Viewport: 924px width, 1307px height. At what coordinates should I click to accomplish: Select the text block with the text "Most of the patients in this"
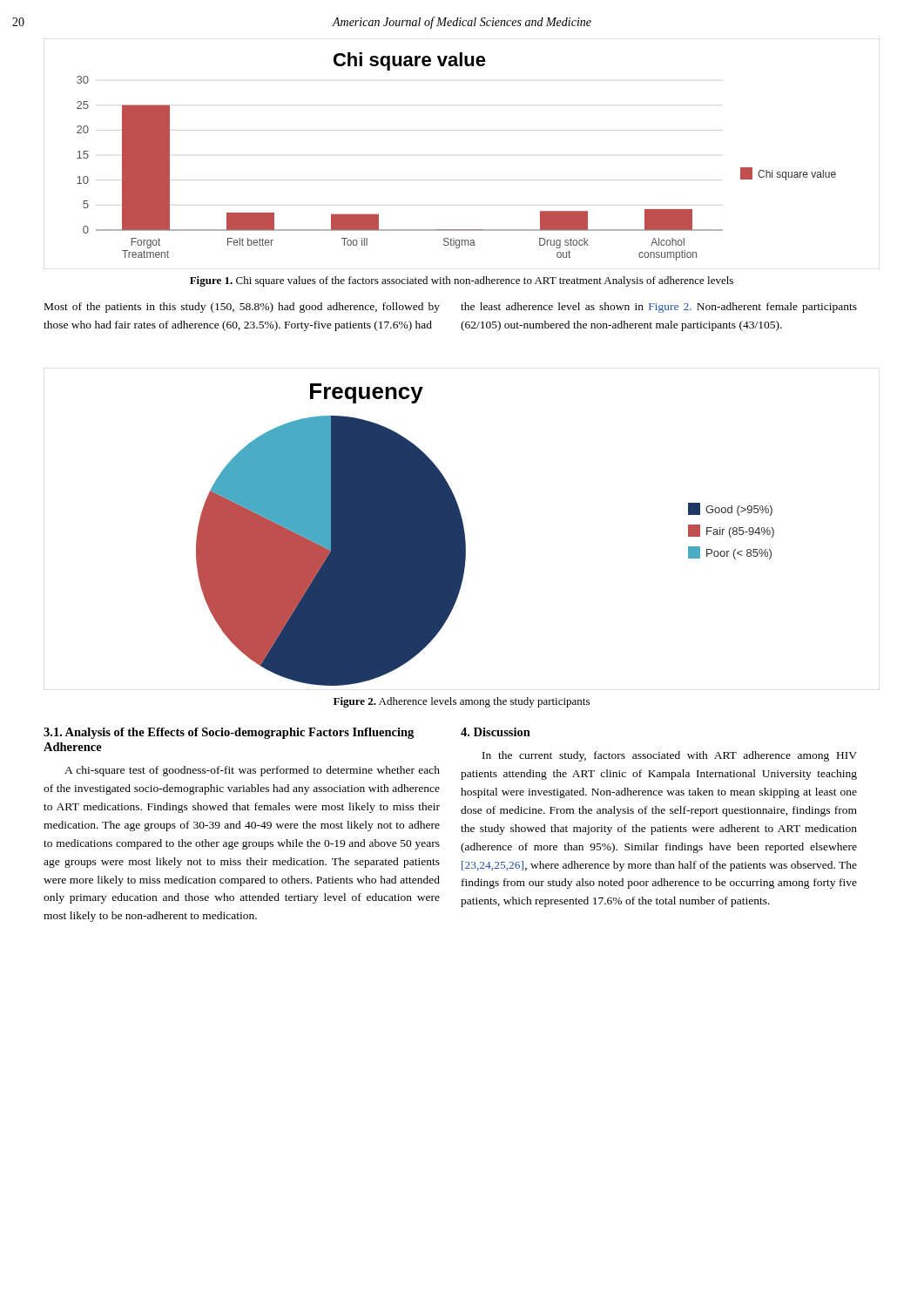(242, 315)
